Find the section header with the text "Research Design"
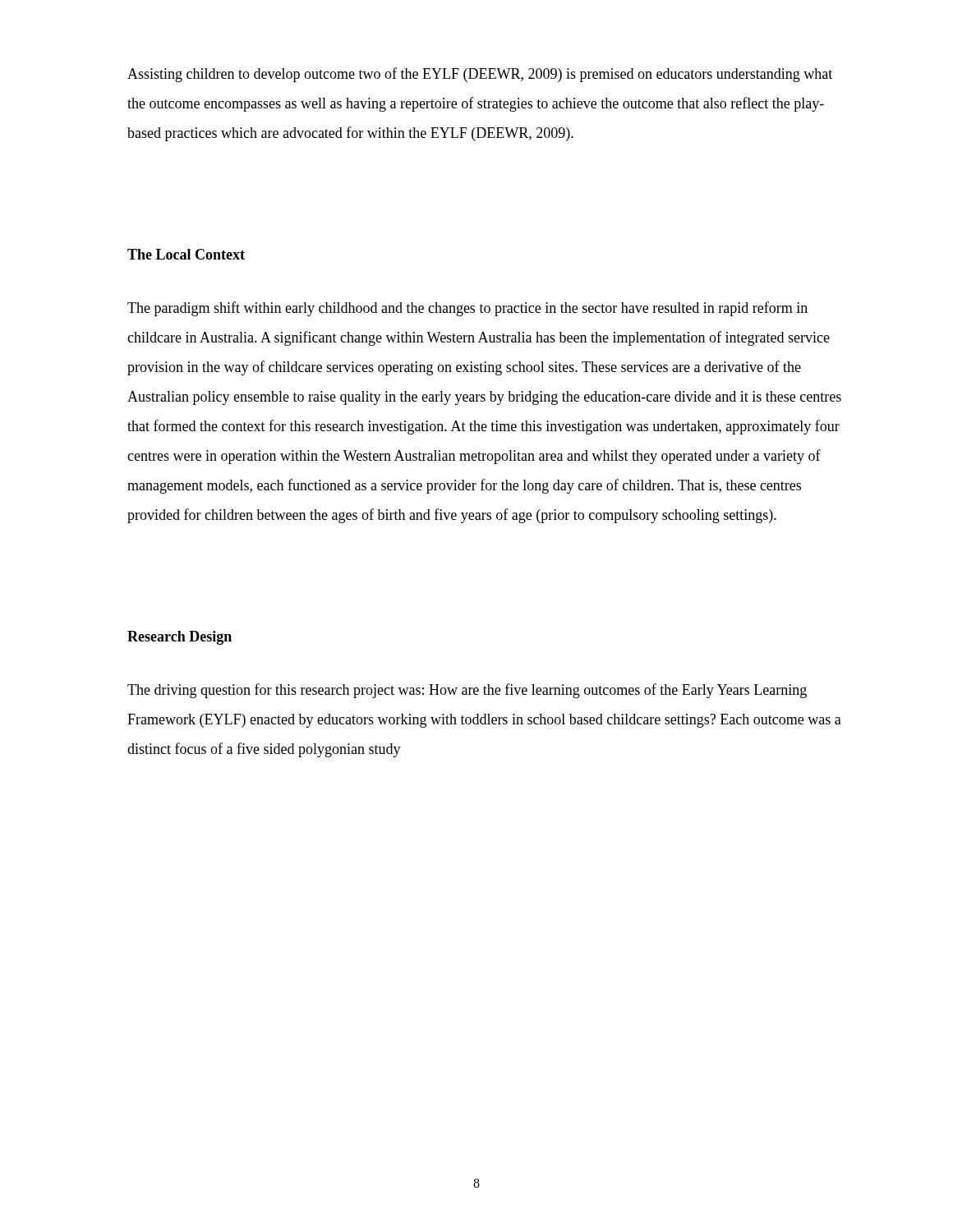Viewport: 953px width, 1232px height. click(x=180, y=637)
